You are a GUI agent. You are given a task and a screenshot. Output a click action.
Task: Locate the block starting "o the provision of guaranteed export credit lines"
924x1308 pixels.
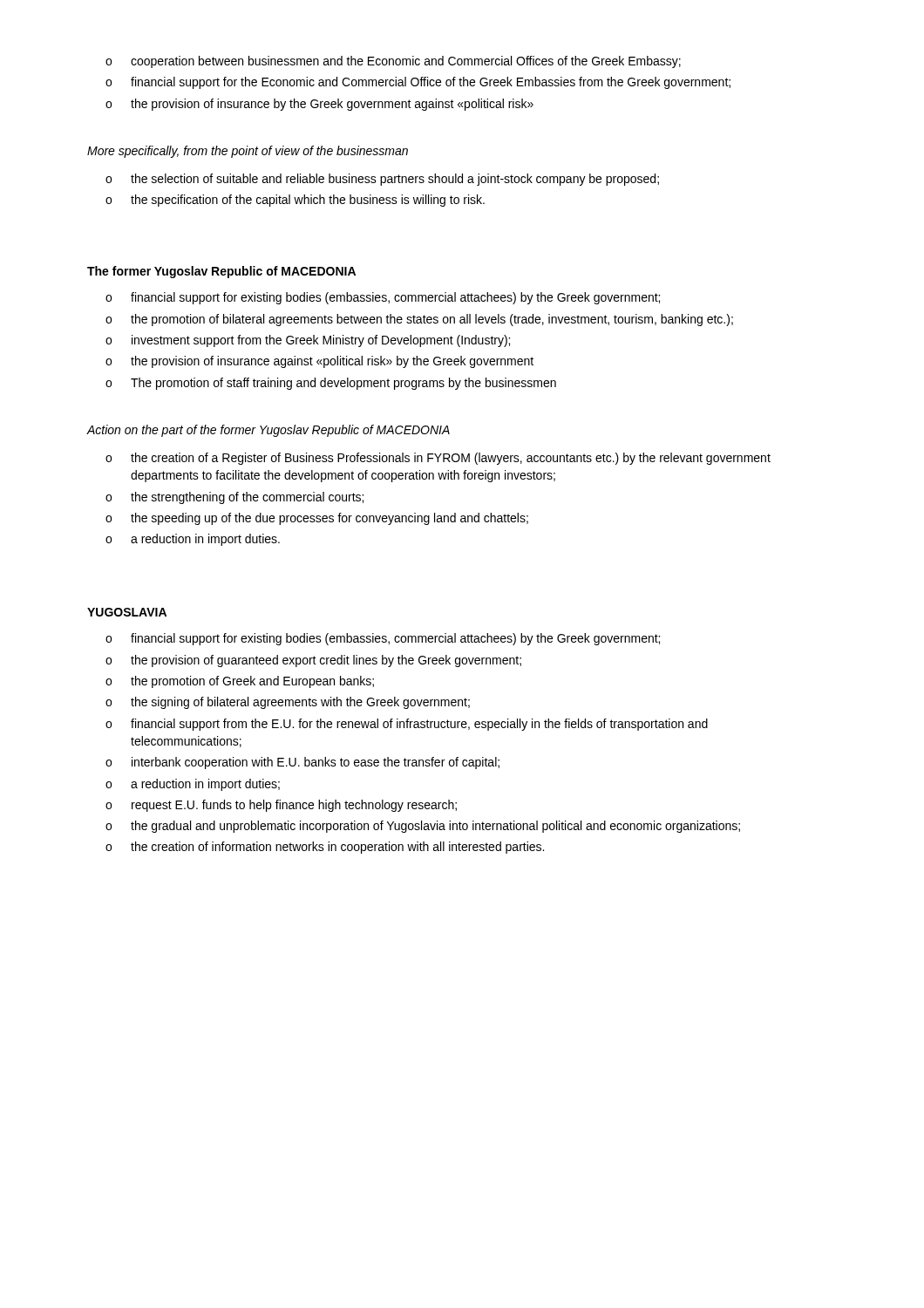click(x=453, y=660)
